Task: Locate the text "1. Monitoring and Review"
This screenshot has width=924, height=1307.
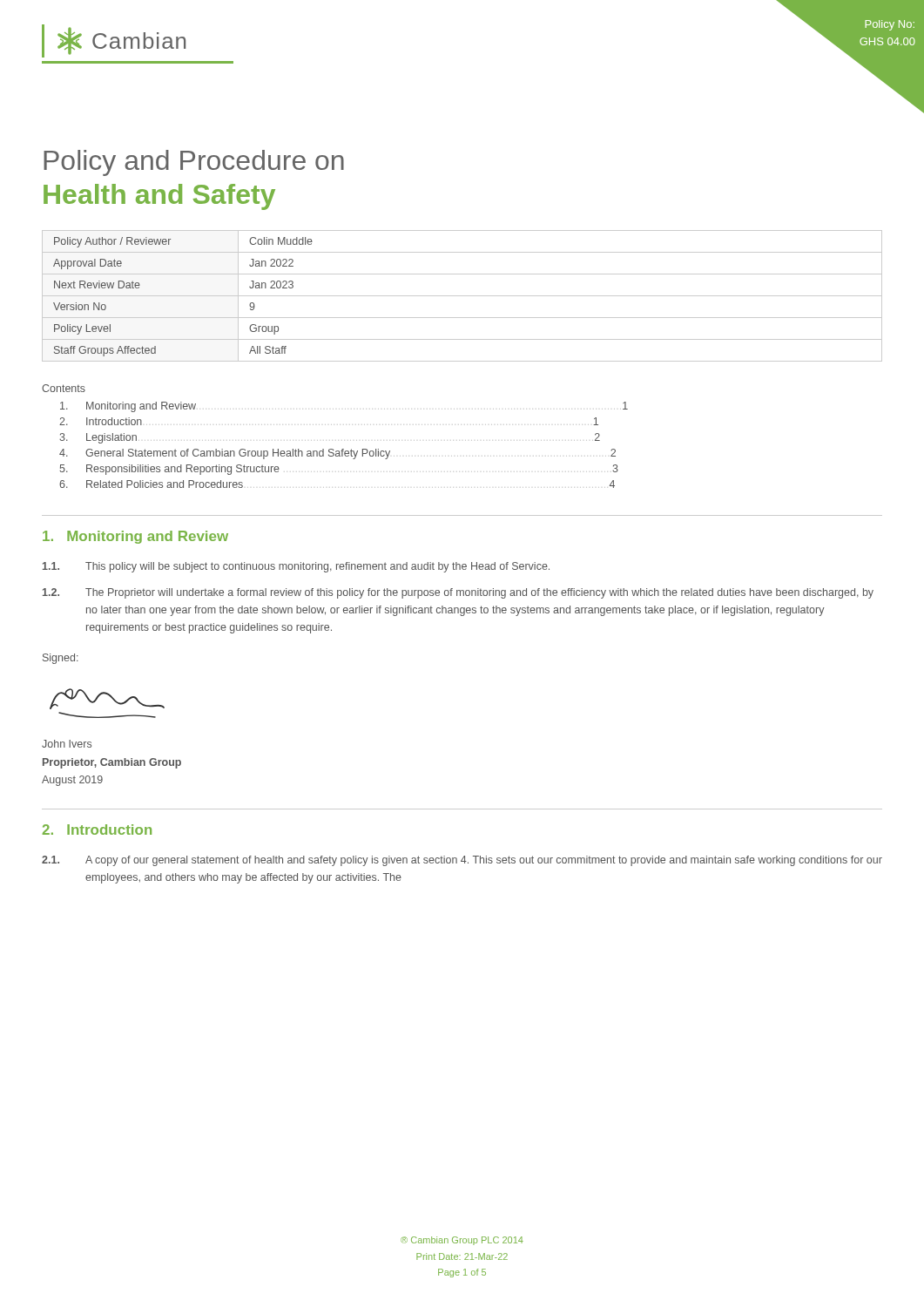Action: pyautogui.click(x=135, y=537)
